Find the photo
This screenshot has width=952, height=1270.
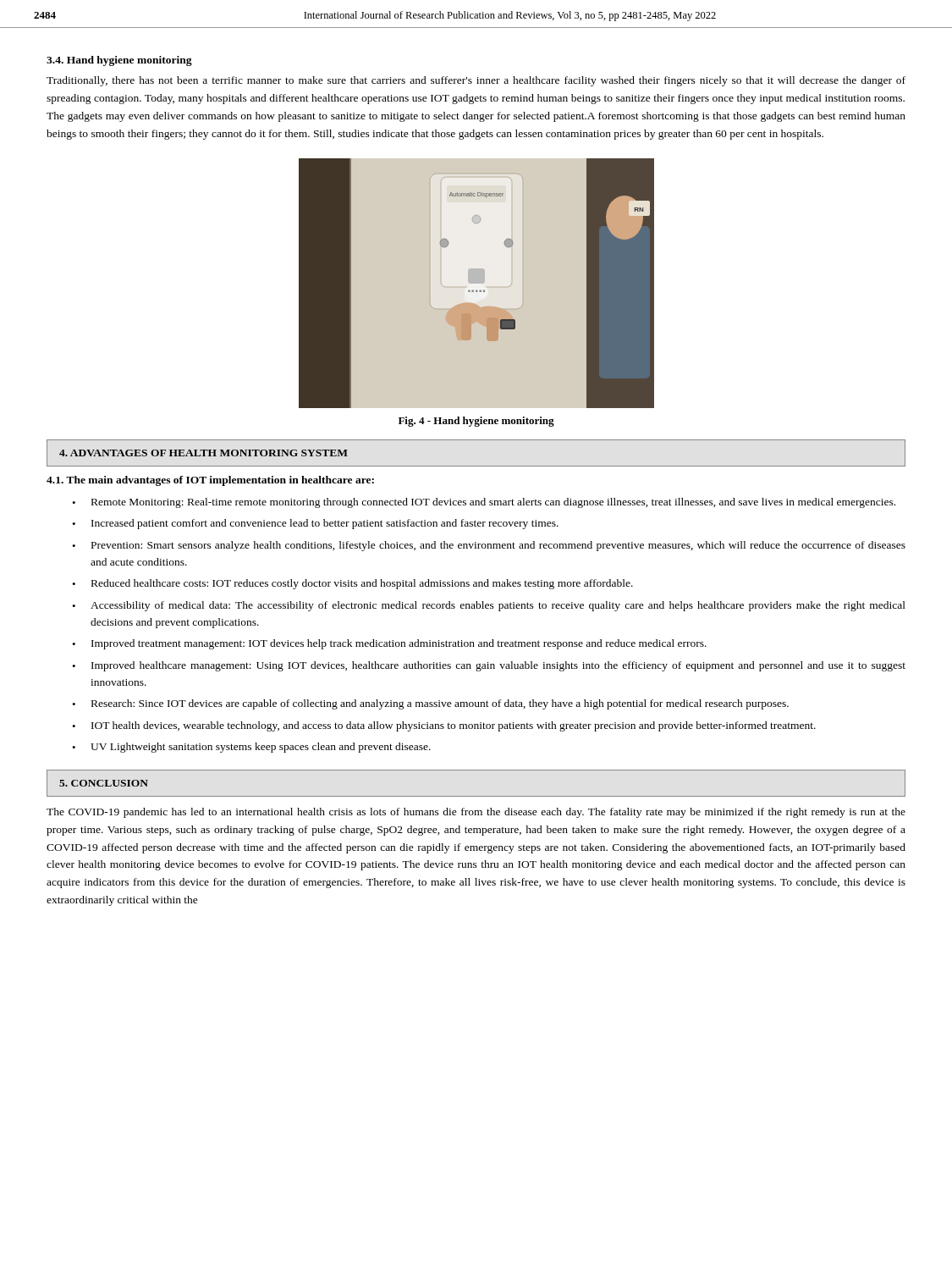476,293
